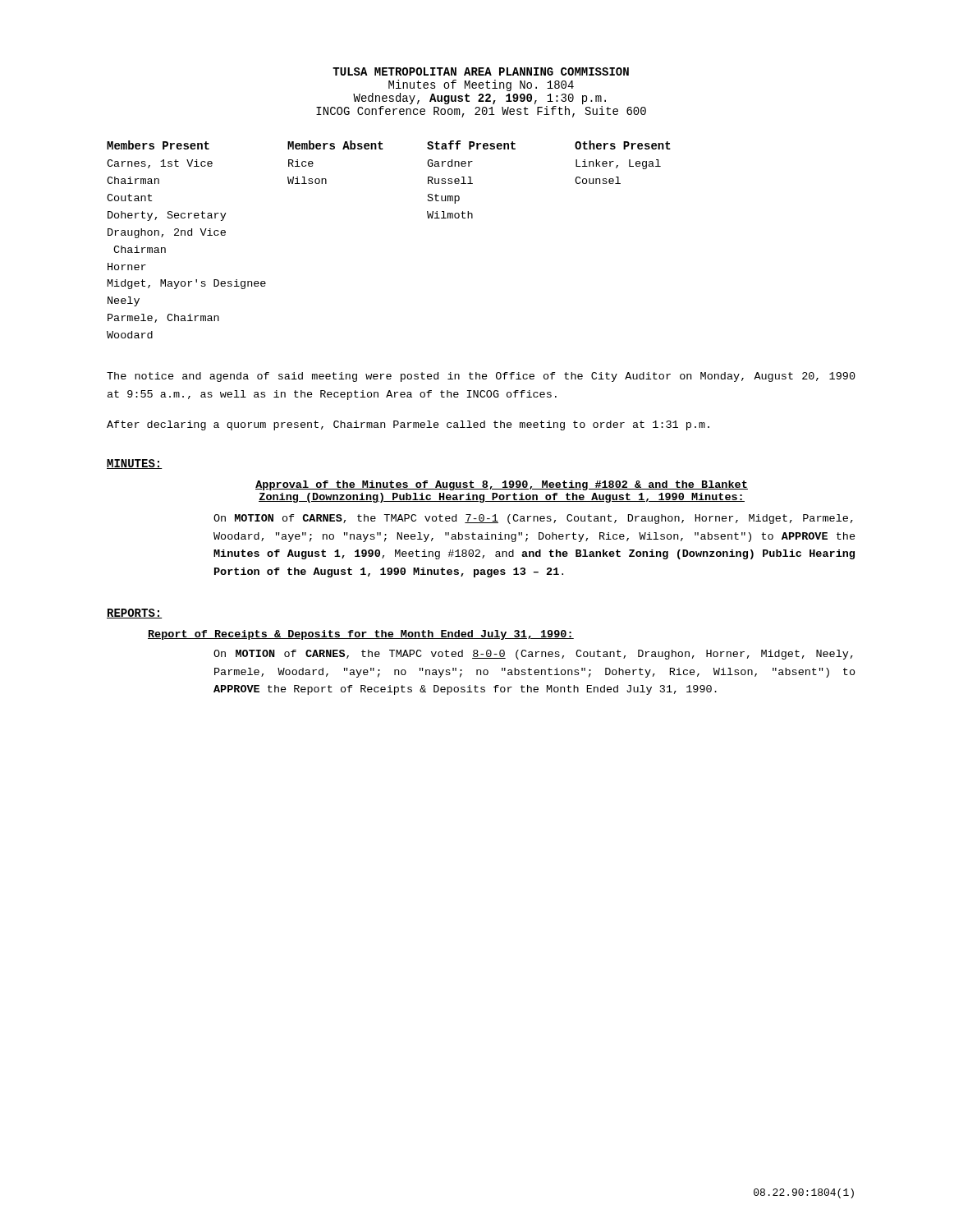Select the region starting "After declaring a quorum present, Chairman Parmele"
954x1232 pixels.
pos(409,425)
